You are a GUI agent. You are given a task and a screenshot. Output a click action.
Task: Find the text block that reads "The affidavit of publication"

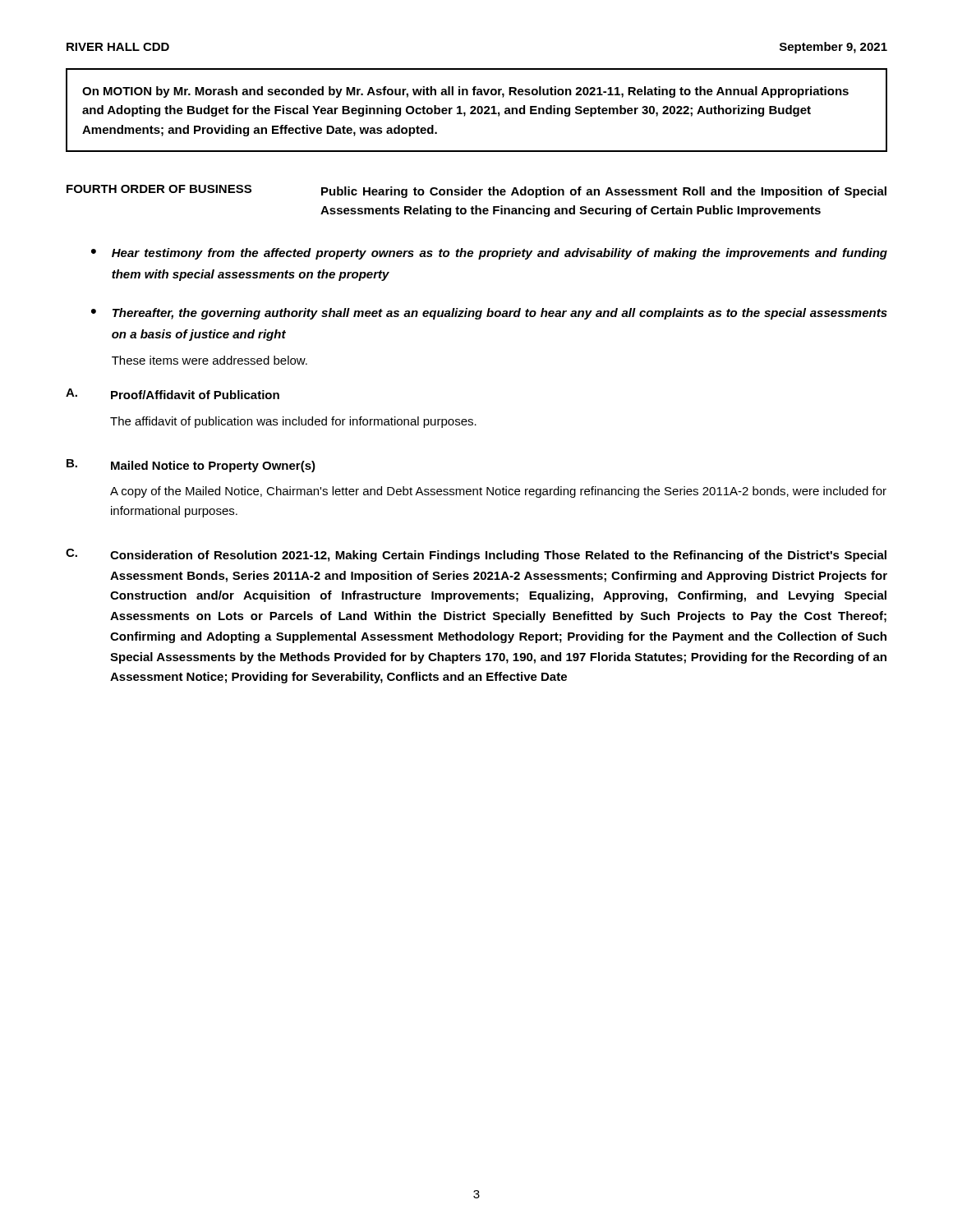pyautogui.click(x=294, y=421)
